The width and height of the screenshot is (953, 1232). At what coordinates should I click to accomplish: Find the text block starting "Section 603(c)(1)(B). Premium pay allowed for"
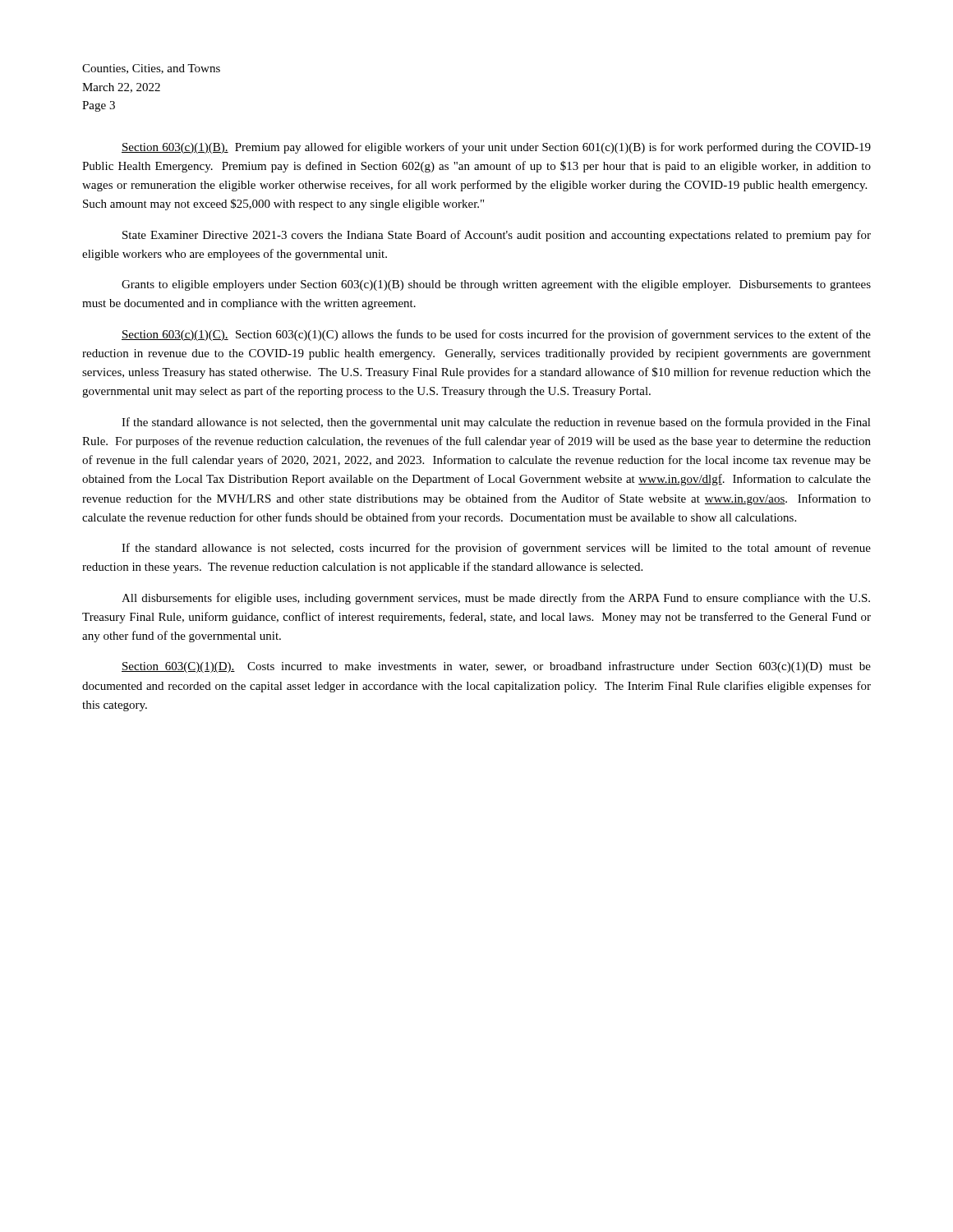pos(476,175)
